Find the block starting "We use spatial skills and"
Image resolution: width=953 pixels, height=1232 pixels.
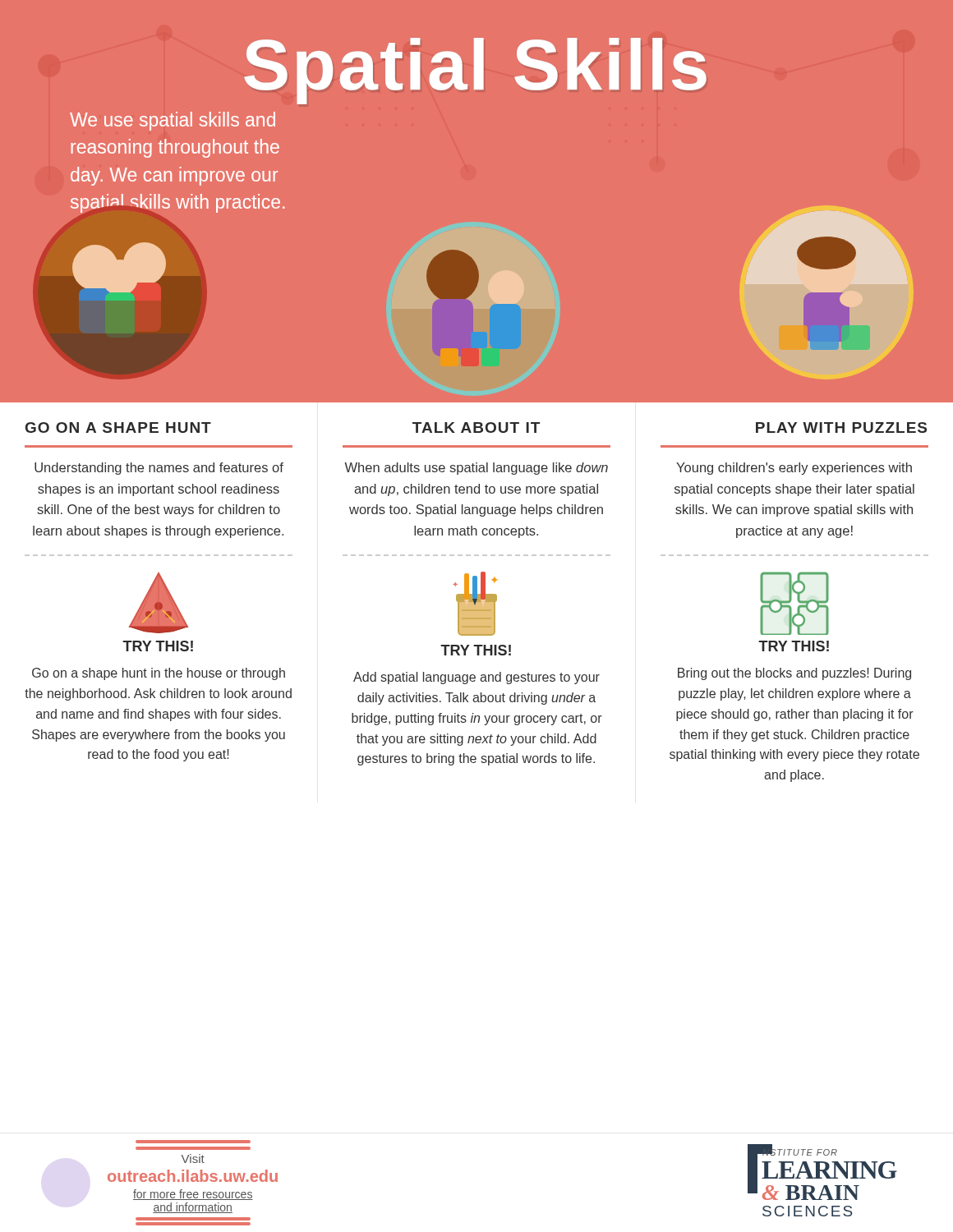point(178,161)
